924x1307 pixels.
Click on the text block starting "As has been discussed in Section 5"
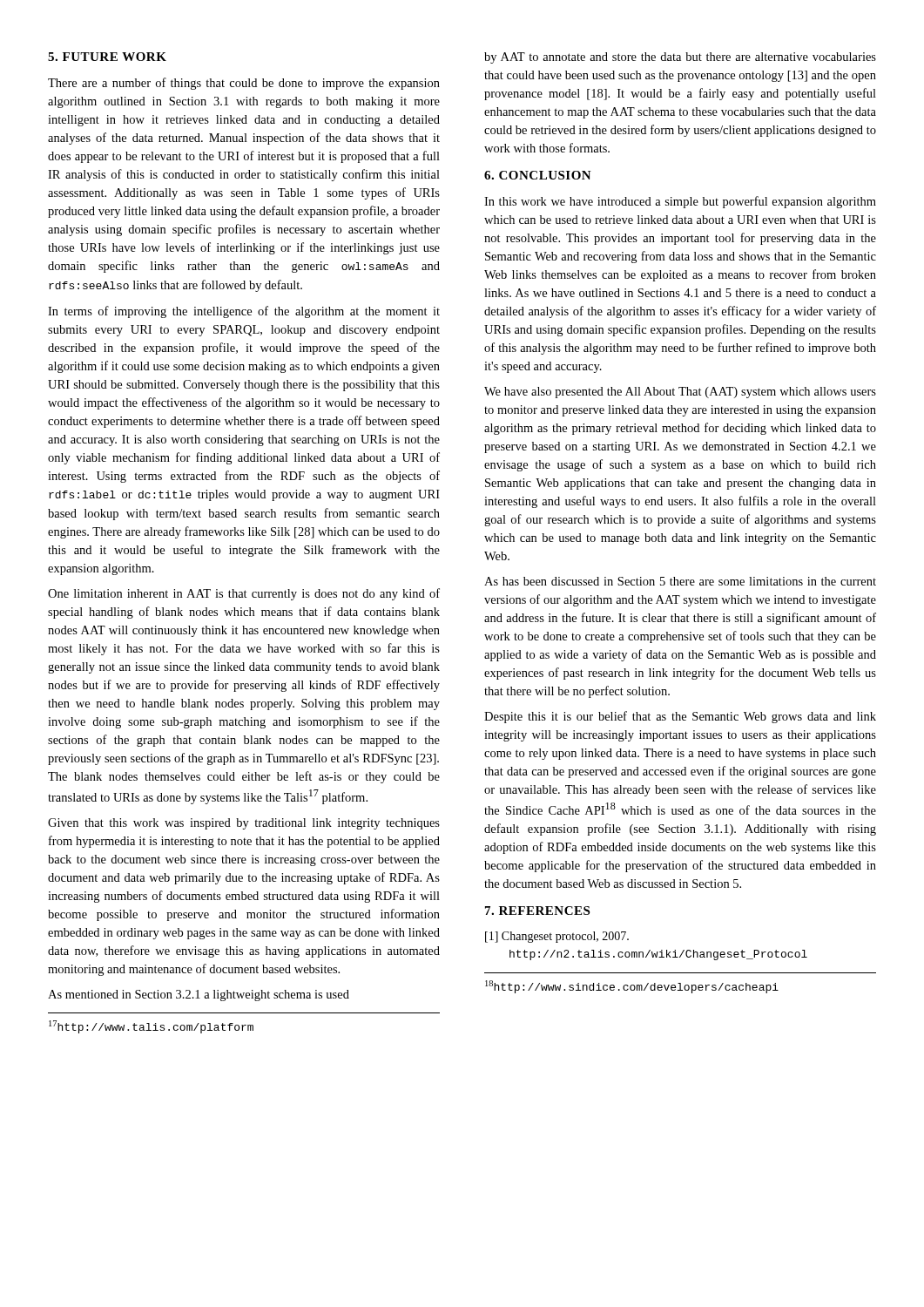(x=680, y=637)
